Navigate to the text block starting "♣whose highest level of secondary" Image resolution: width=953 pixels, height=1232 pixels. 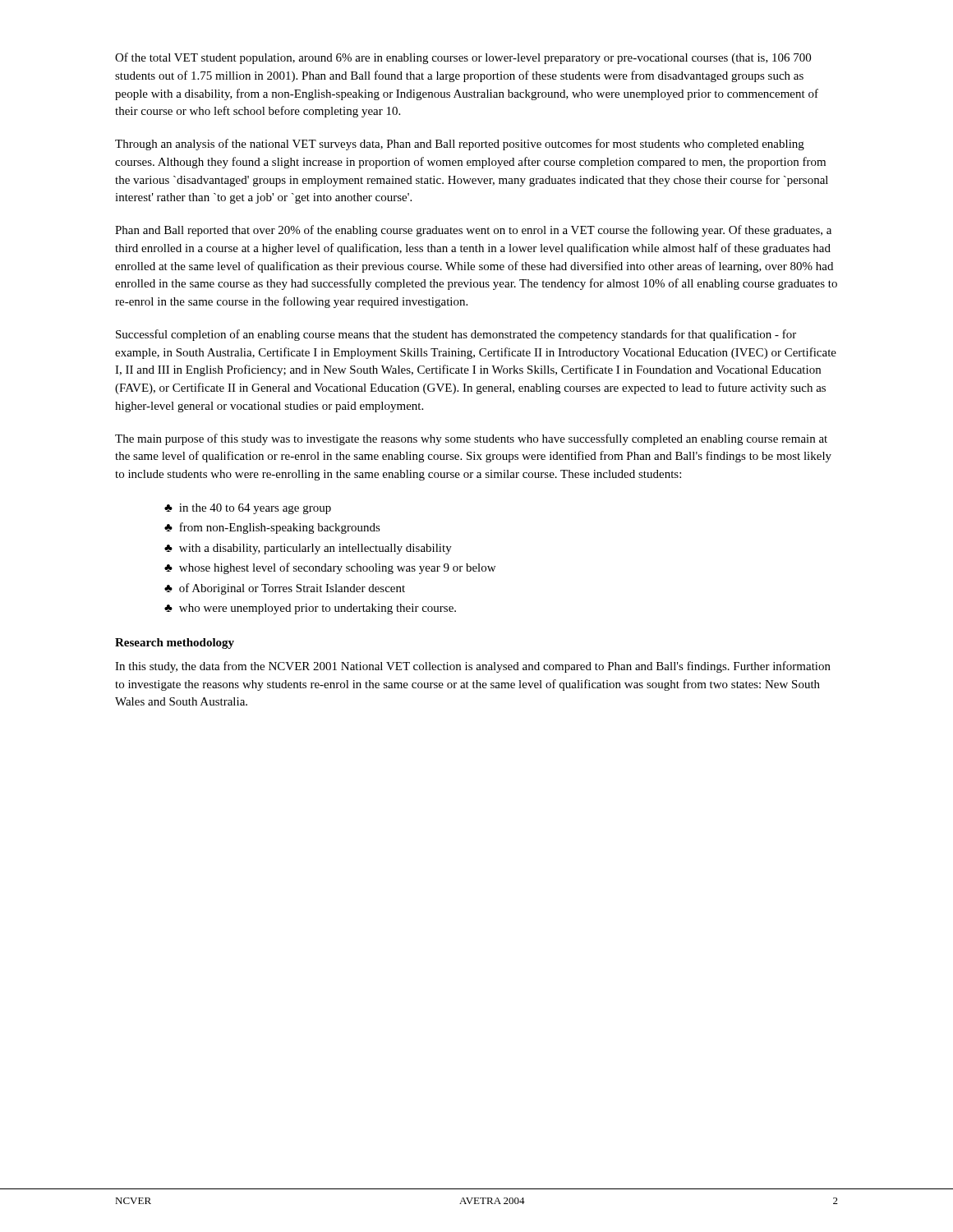(330, 568)
